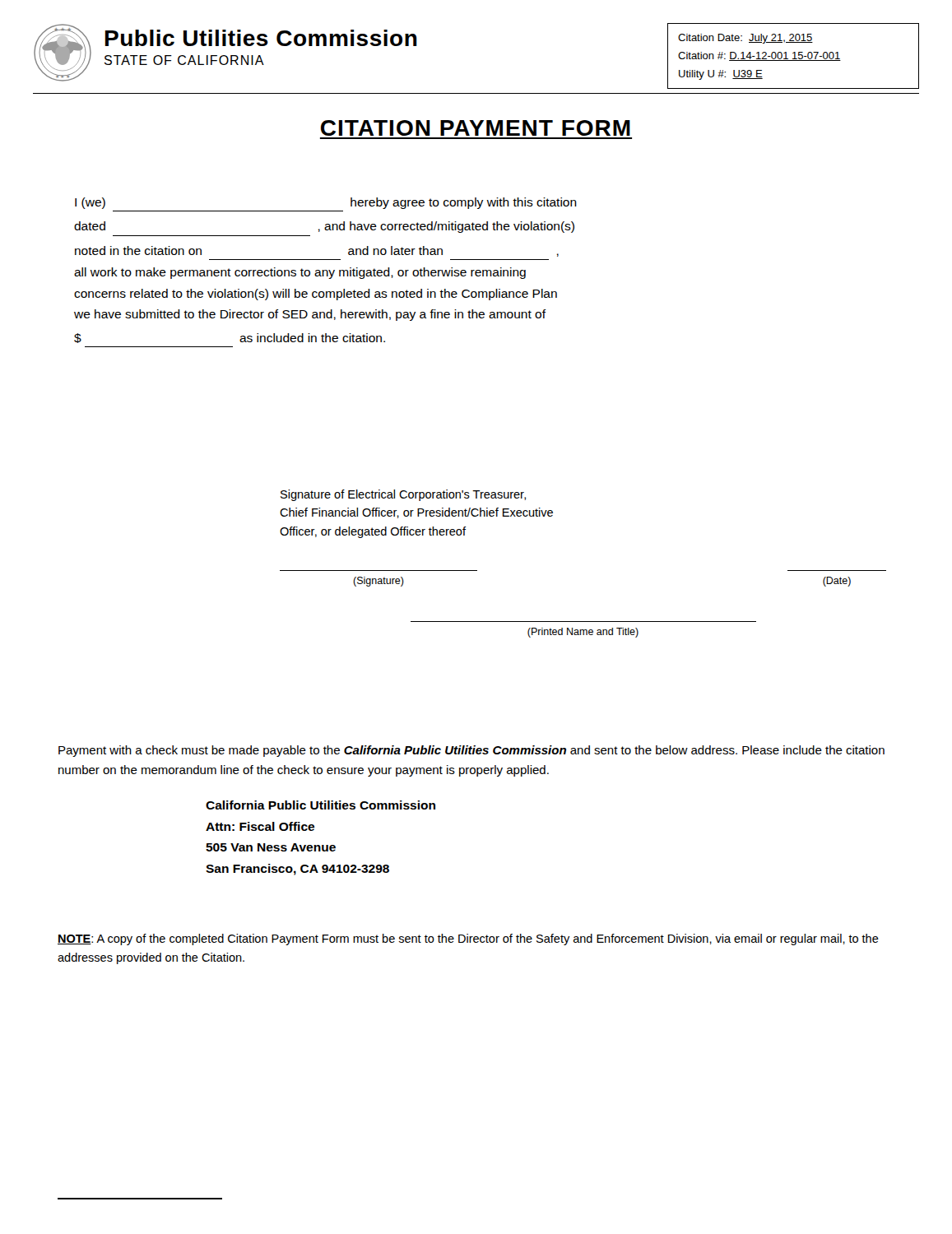Select the text block containing "I (we) hereby"

(x=476, y=269)
